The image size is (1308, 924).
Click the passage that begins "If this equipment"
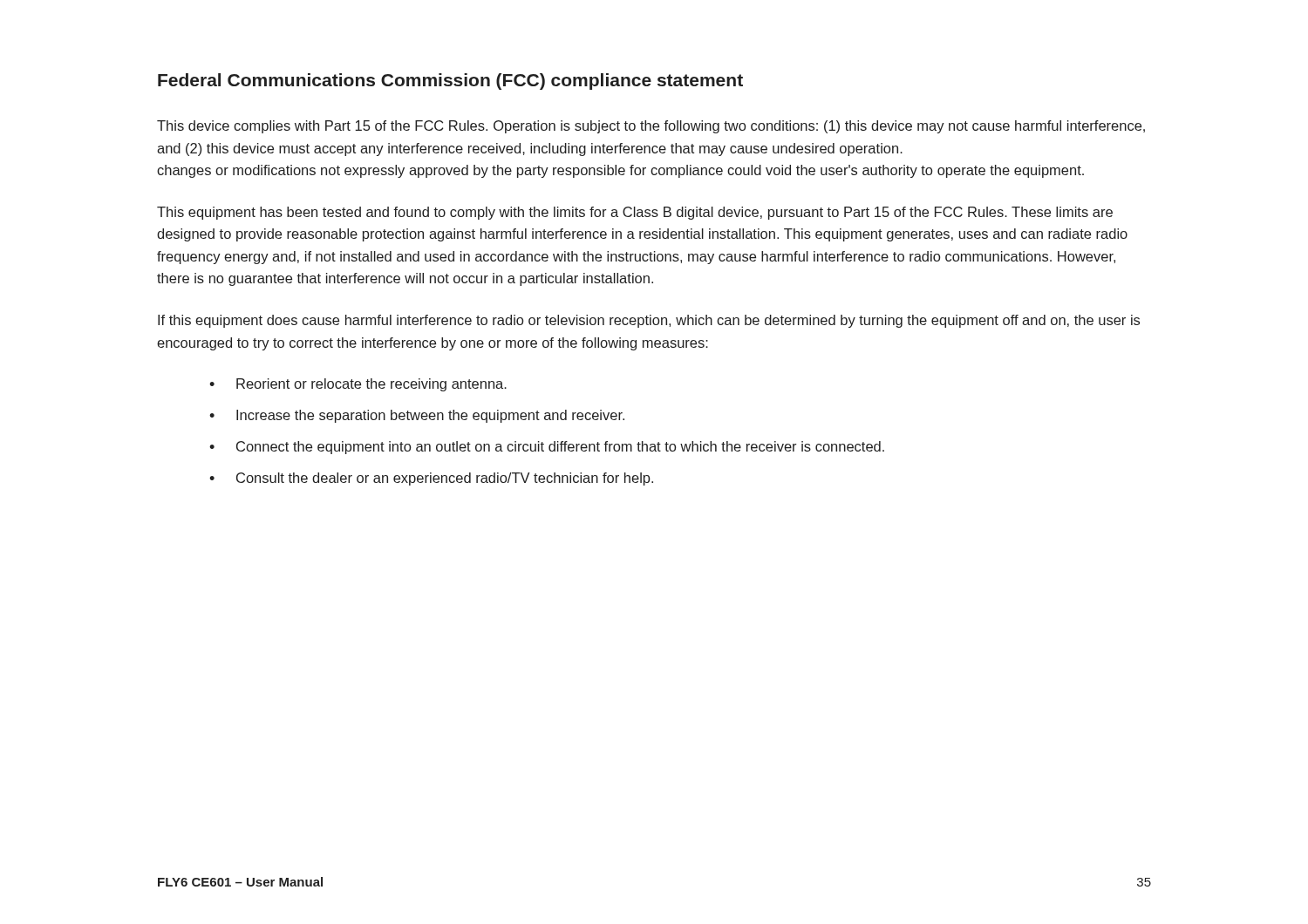pos(649,331)
